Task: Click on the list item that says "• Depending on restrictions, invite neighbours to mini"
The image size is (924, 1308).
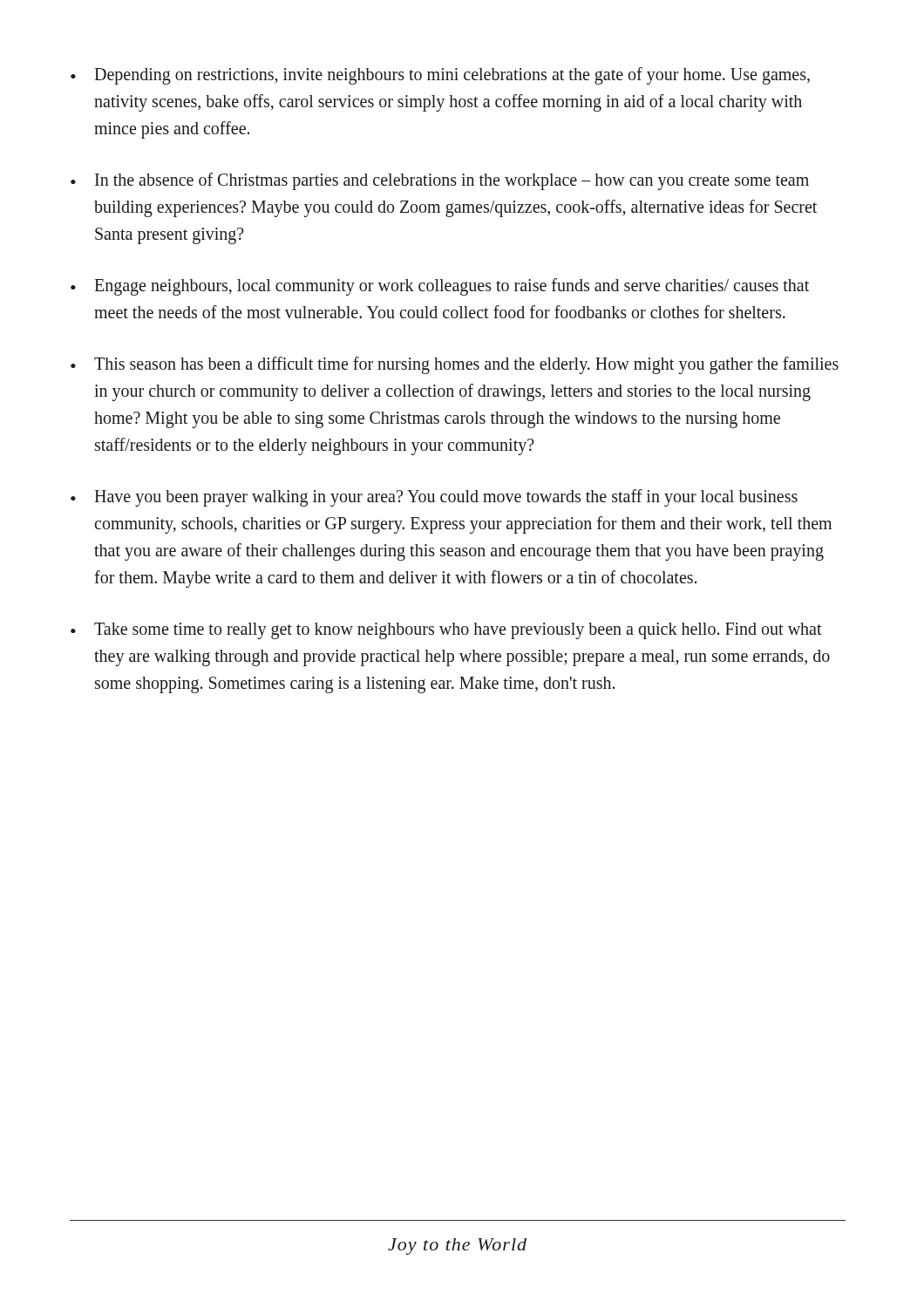Action: (x=458, y=102)
